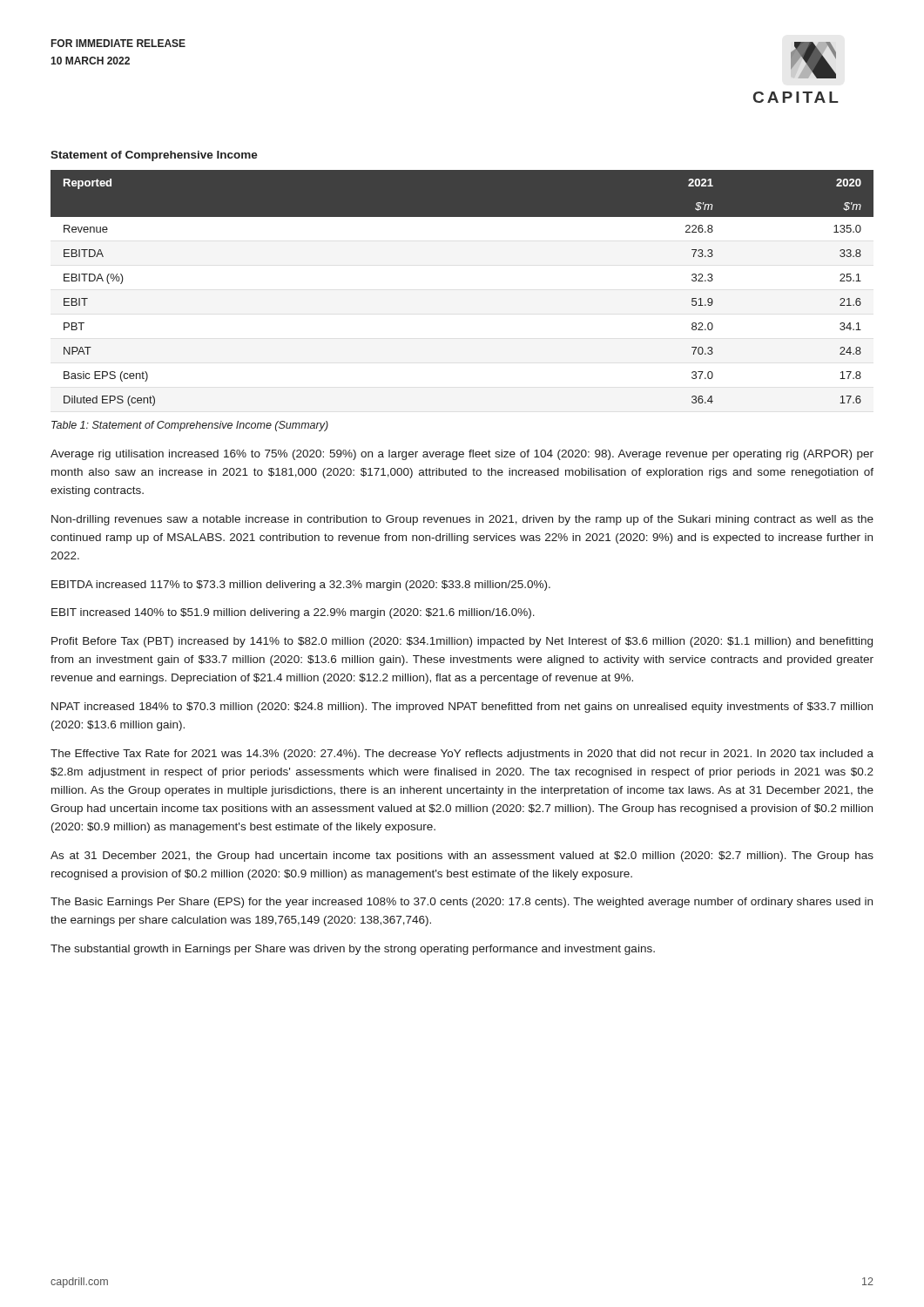Locate the text block that says "Non-drilling revenues saw a notable increase in contribution"
924x1307 pixels.
462,537
